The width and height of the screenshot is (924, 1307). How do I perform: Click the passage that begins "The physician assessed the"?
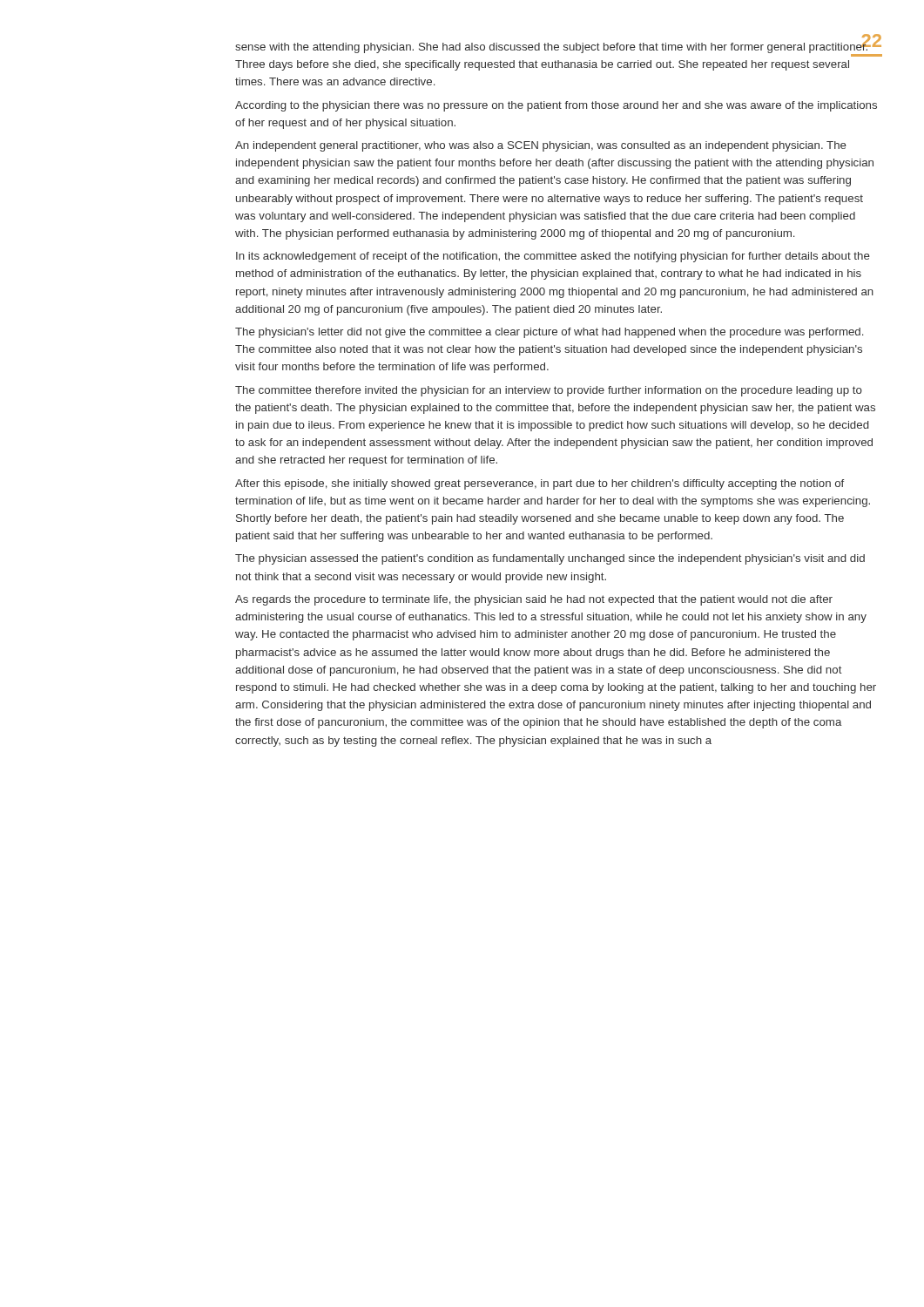pyautogui.click(x=550, y=567)
